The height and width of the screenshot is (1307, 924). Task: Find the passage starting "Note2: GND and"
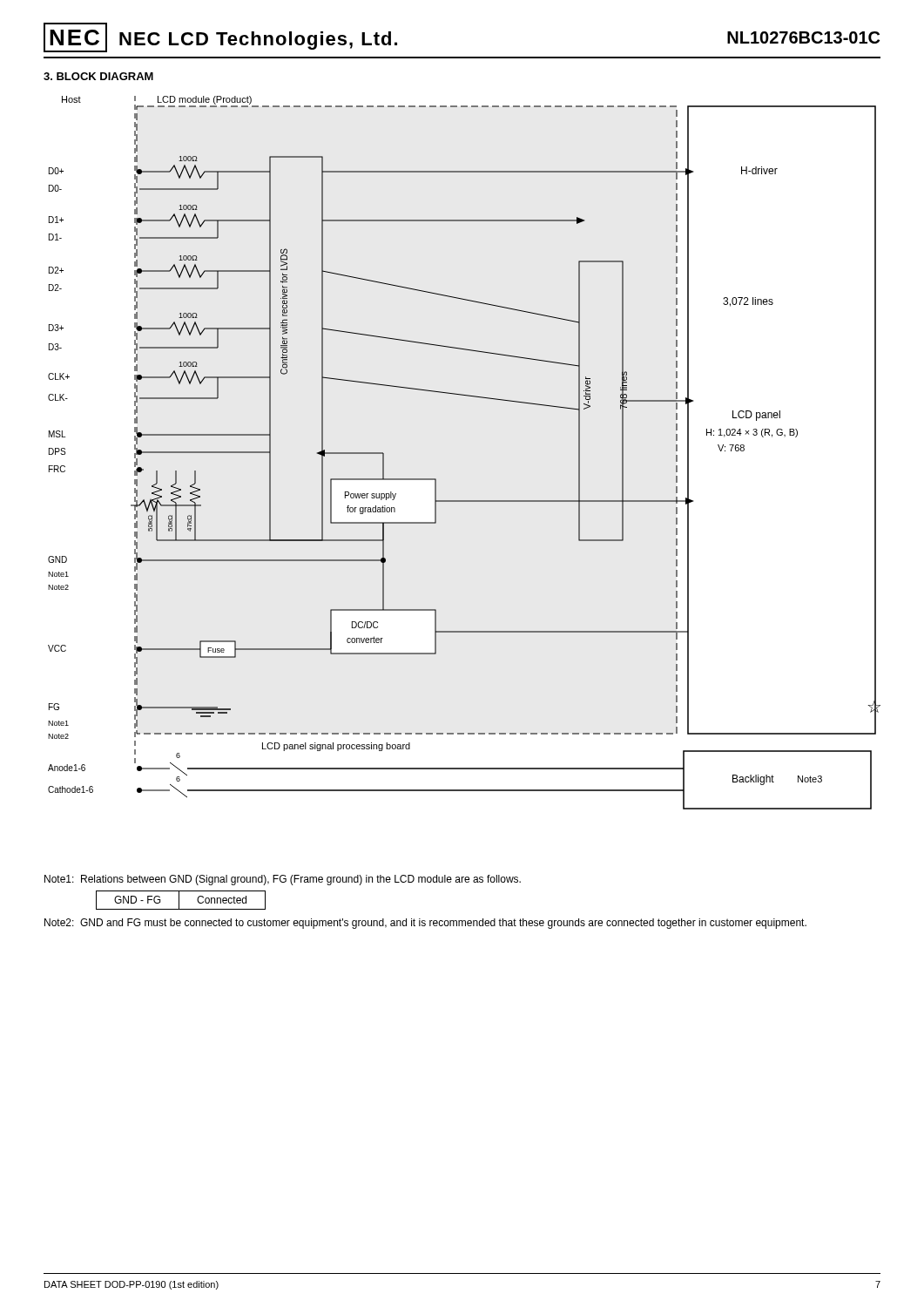tap(425, 923)
